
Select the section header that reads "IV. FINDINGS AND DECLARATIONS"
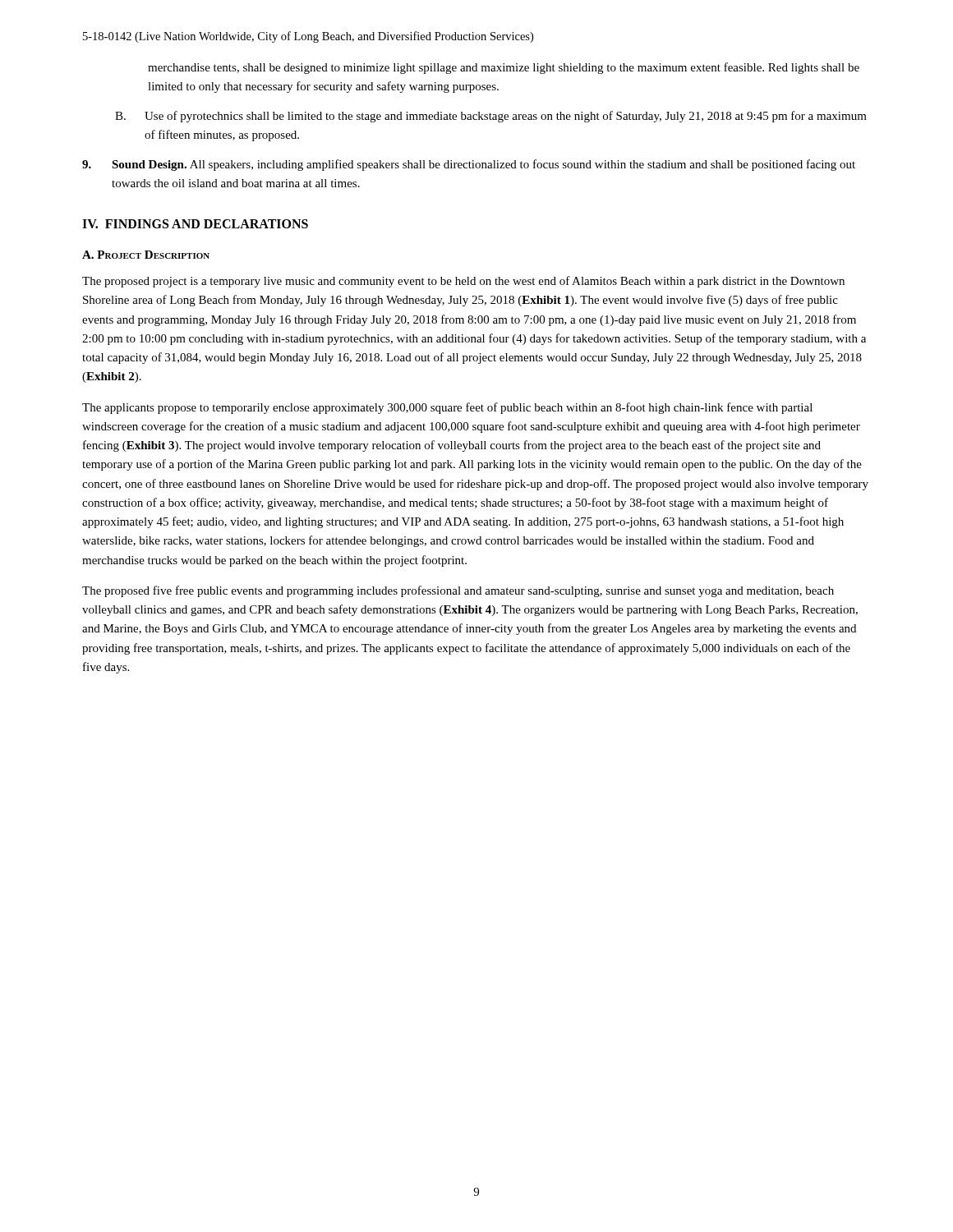(195, 224)
